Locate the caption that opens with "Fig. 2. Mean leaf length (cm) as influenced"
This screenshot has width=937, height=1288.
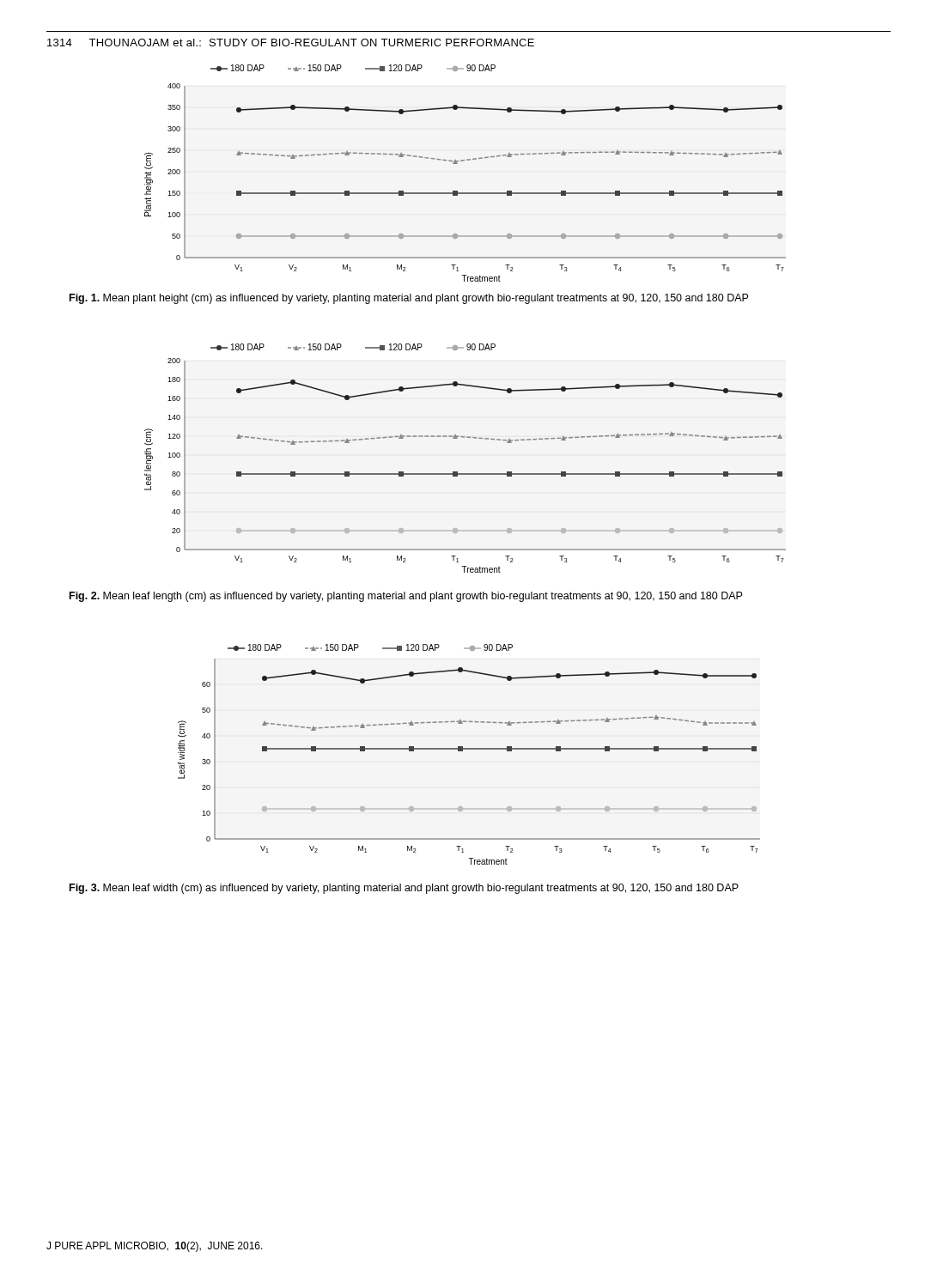[x=406, y=596]
